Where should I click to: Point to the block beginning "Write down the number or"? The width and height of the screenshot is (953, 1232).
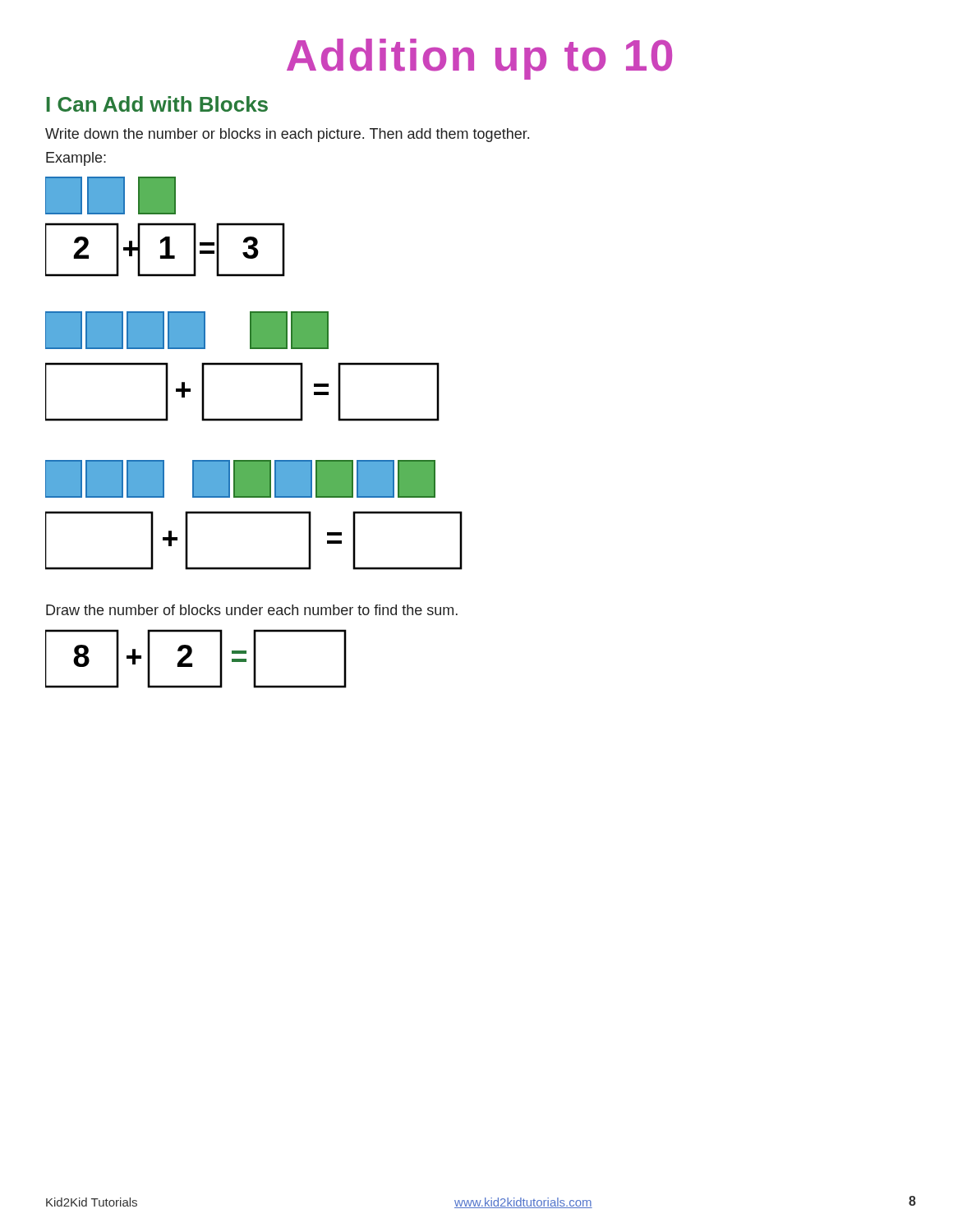point(288,134)
